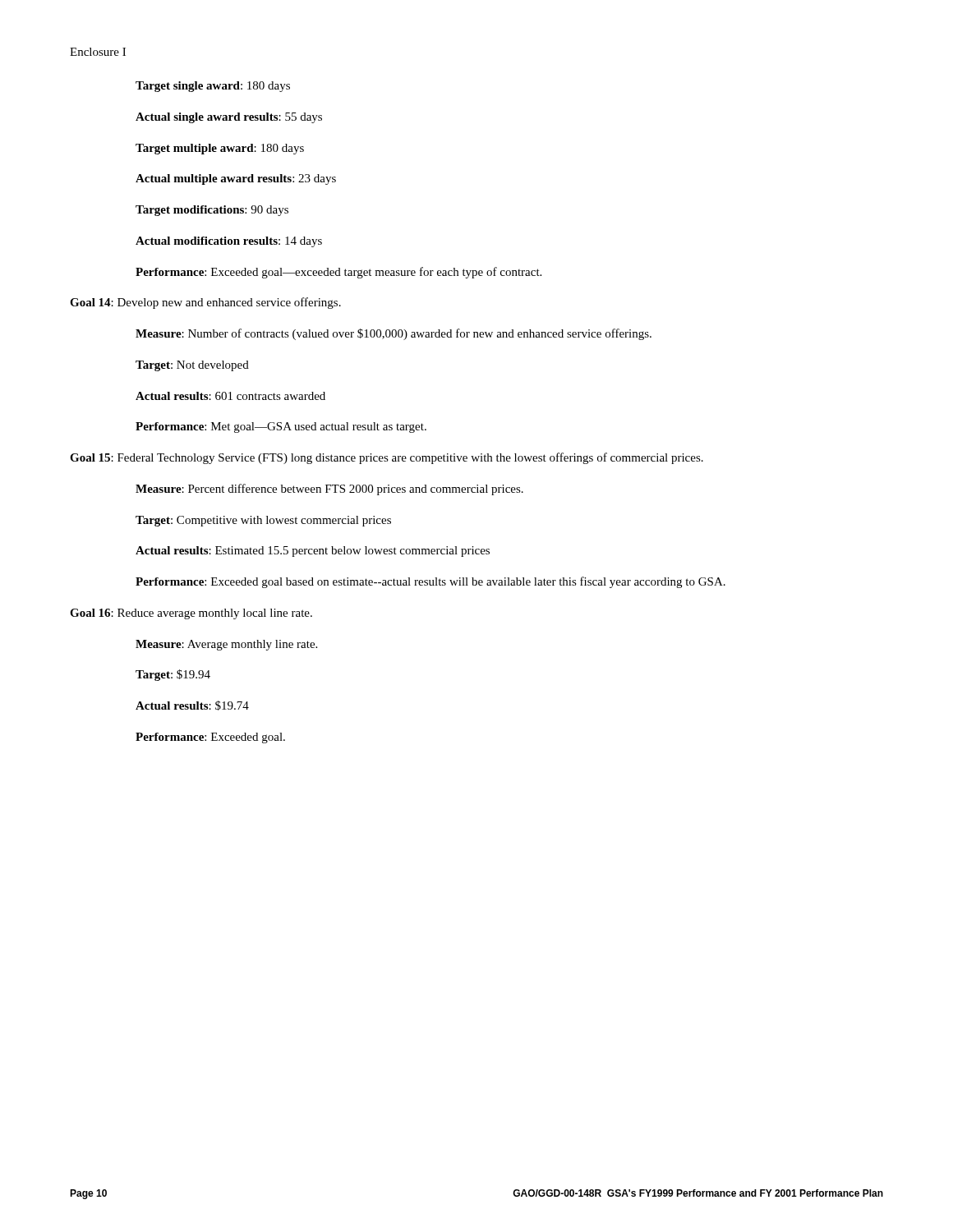This screenshot has width=953, height=1232.
Task: Navigate to the region starting "Measure: Number of"
Action: 509,334
